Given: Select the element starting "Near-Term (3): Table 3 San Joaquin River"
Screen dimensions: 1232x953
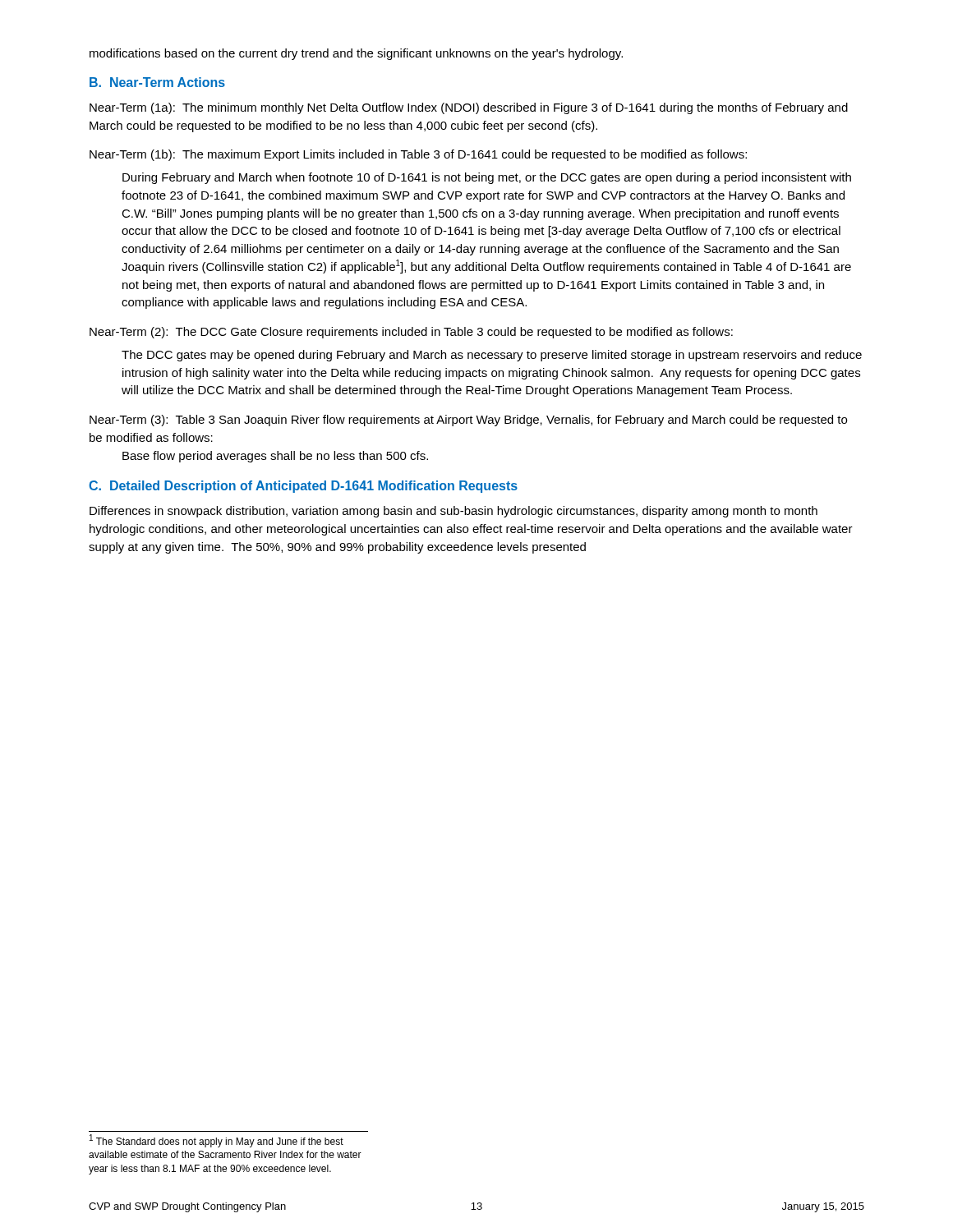Looking at the screenshot, I should [468, 421].
